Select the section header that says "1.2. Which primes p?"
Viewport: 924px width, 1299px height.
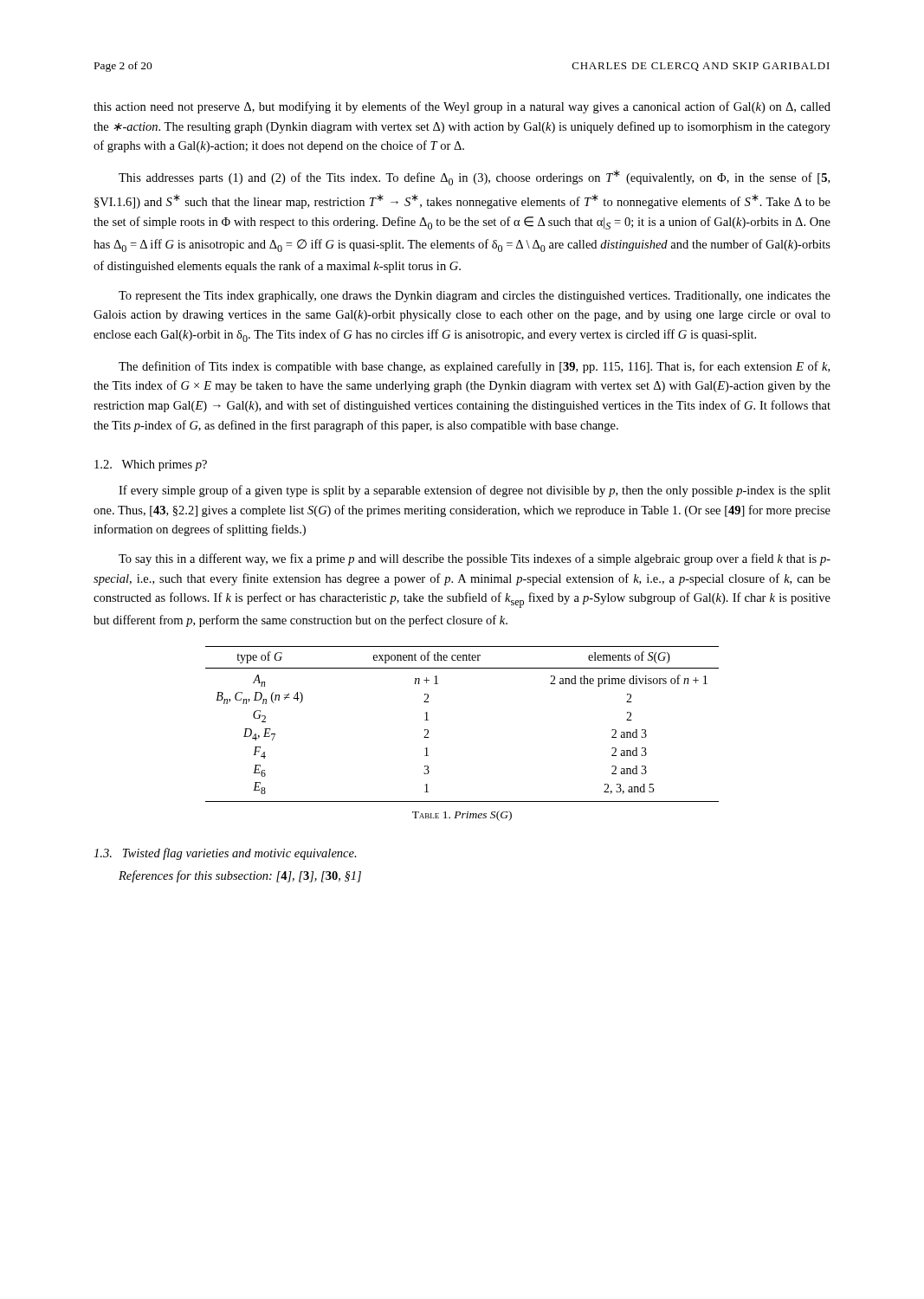coord(150,464)
